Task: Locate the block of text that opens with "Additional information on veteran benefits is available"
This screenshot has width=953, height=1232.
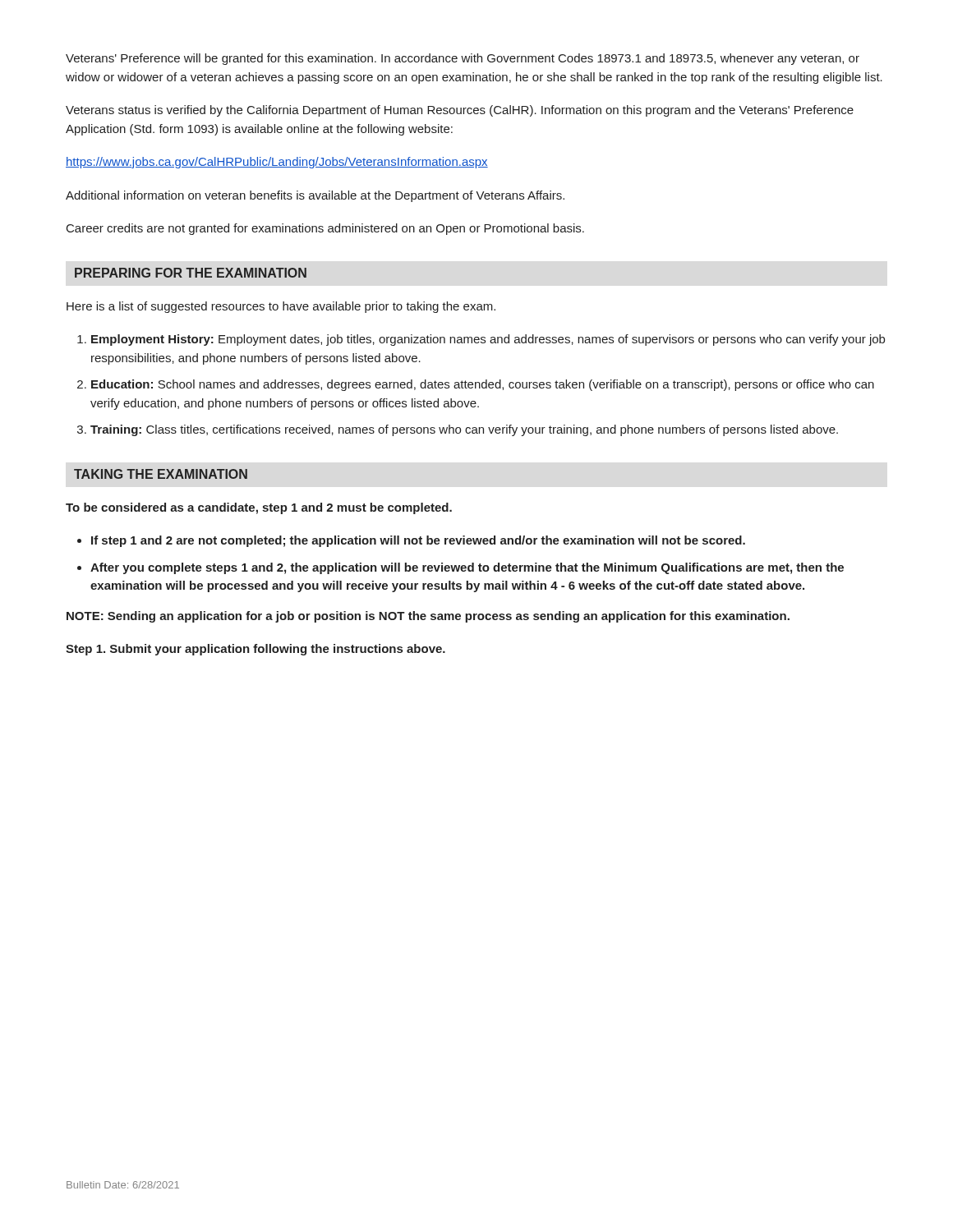Action: (x=316, y=195)
